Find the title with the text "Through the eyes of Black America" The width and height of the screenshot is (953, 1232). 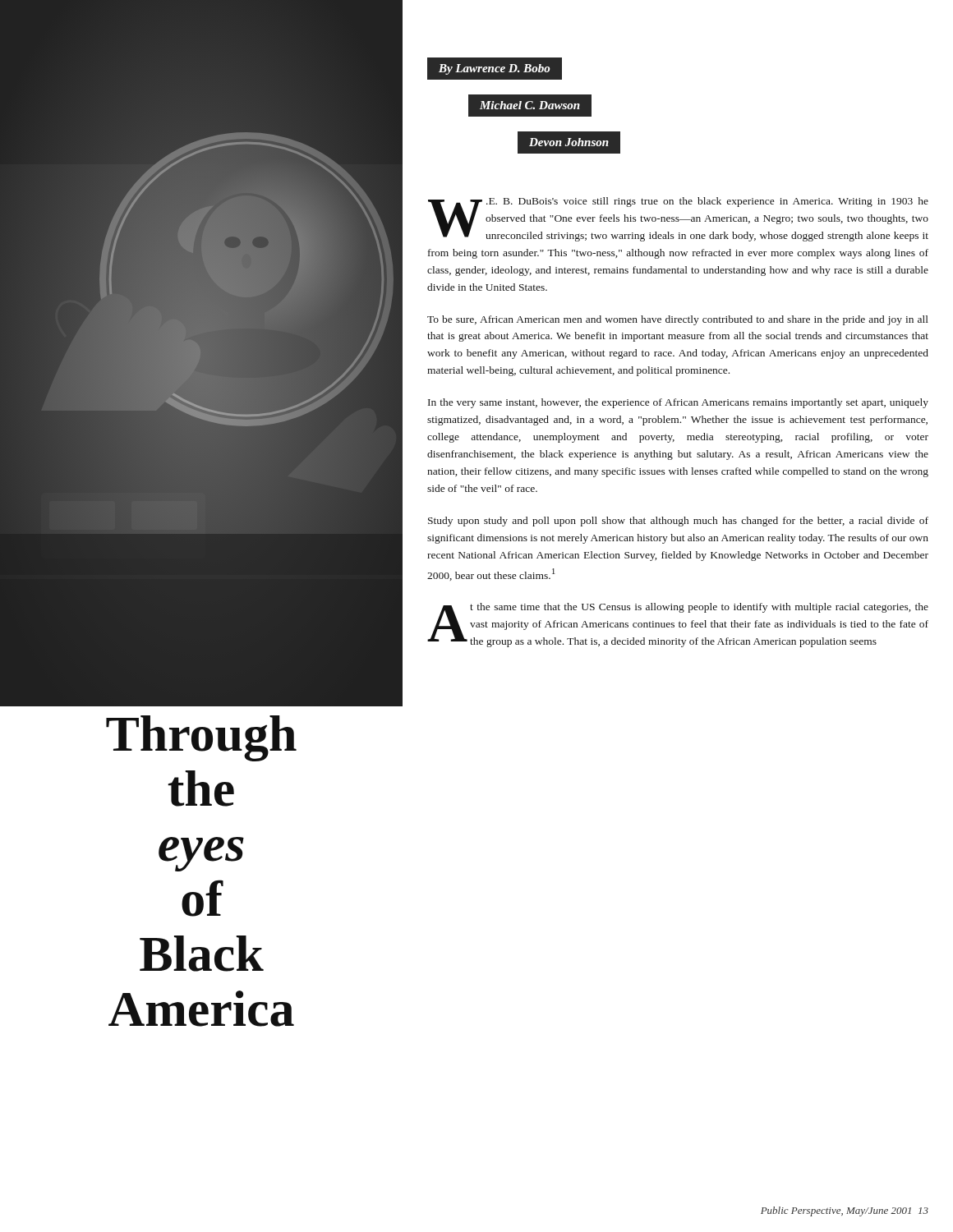click(x=201, y=871)
